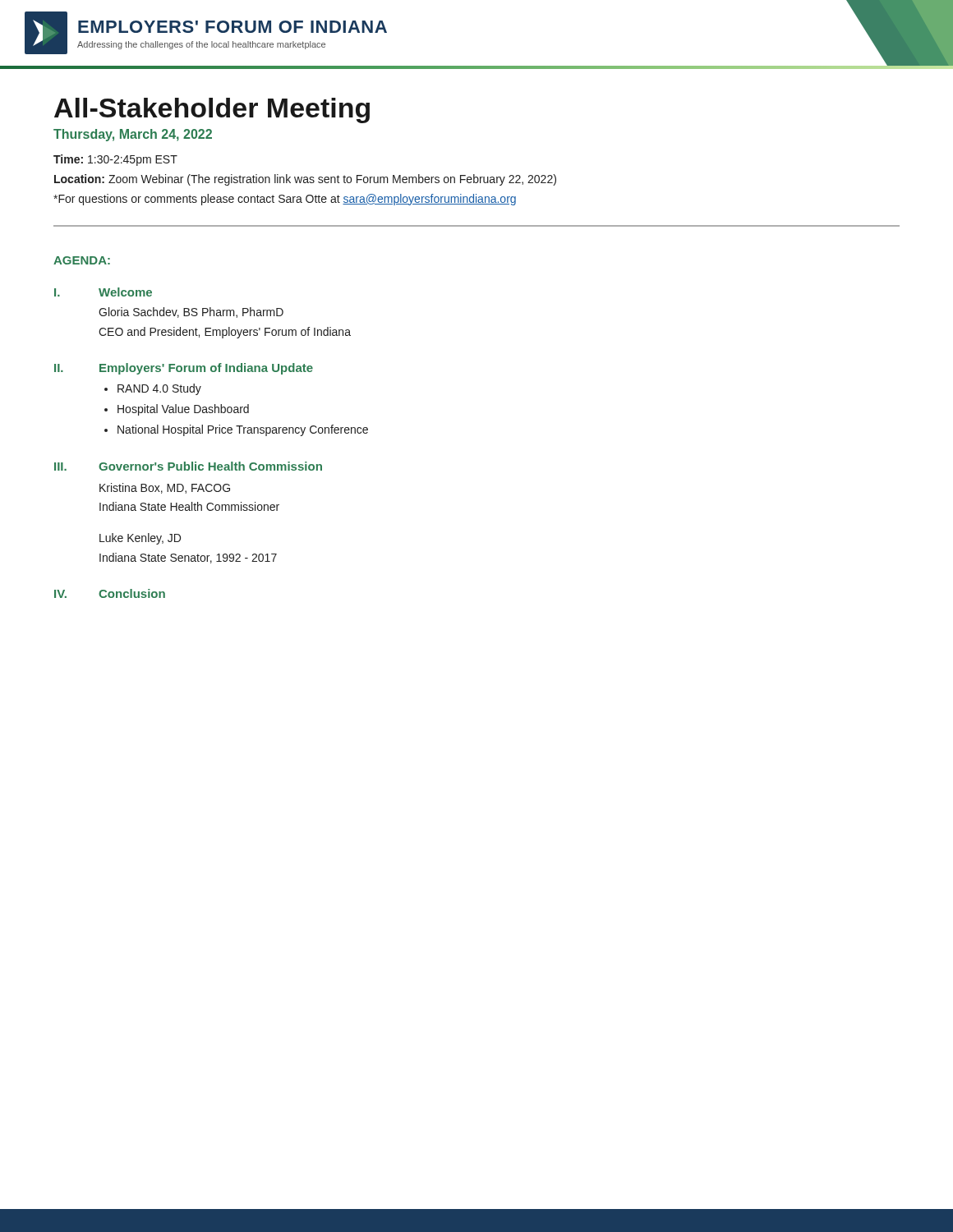
Task: Select the text block with the text "Luke Kenley, JD Indiana"
Action: (188, 548)
